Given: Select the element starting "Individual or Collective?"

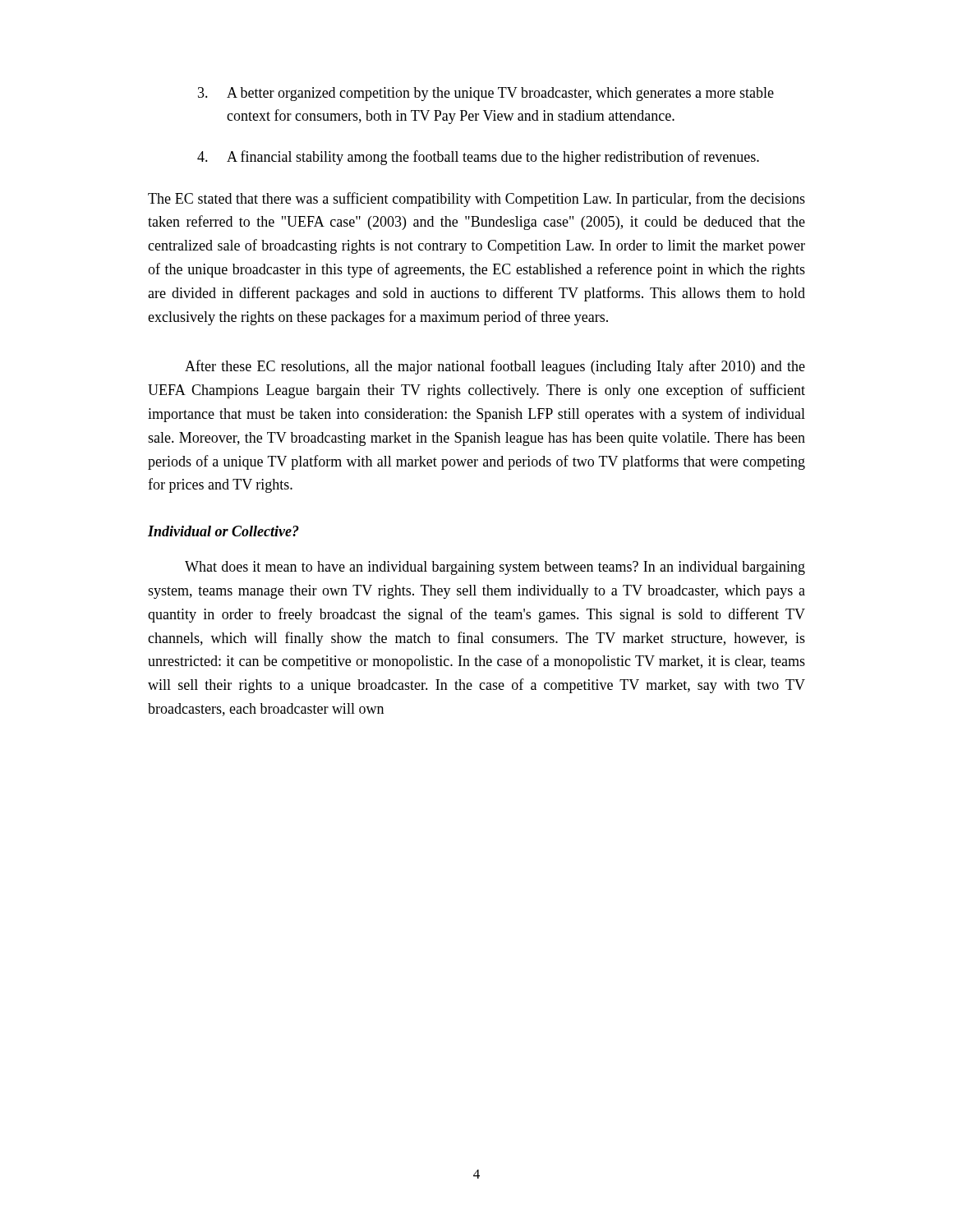Looking at the screenshot, I should (223, 532).
